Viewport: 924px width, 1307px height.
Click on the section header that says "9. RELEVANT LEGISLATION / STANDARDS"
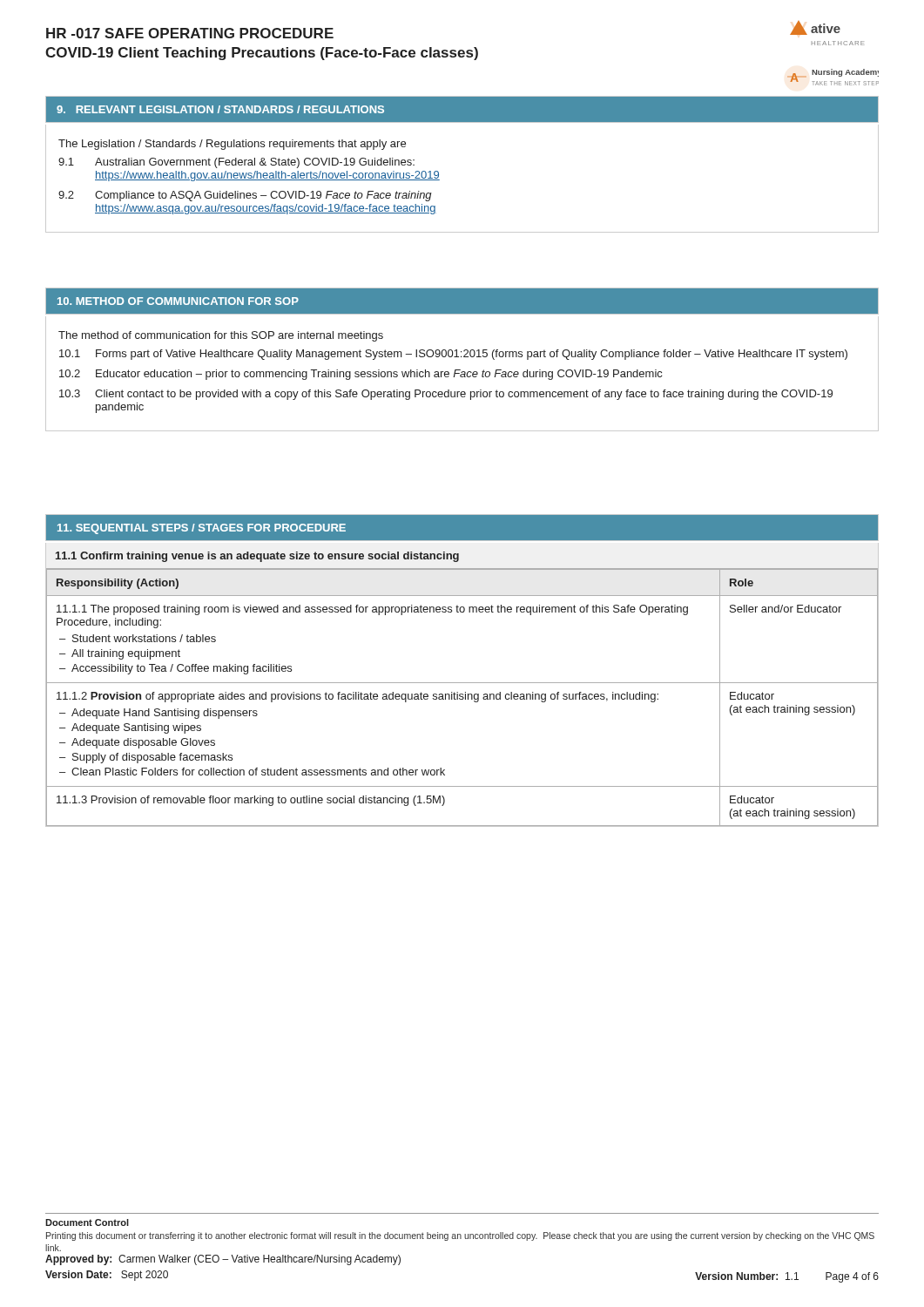pos(220,109)
